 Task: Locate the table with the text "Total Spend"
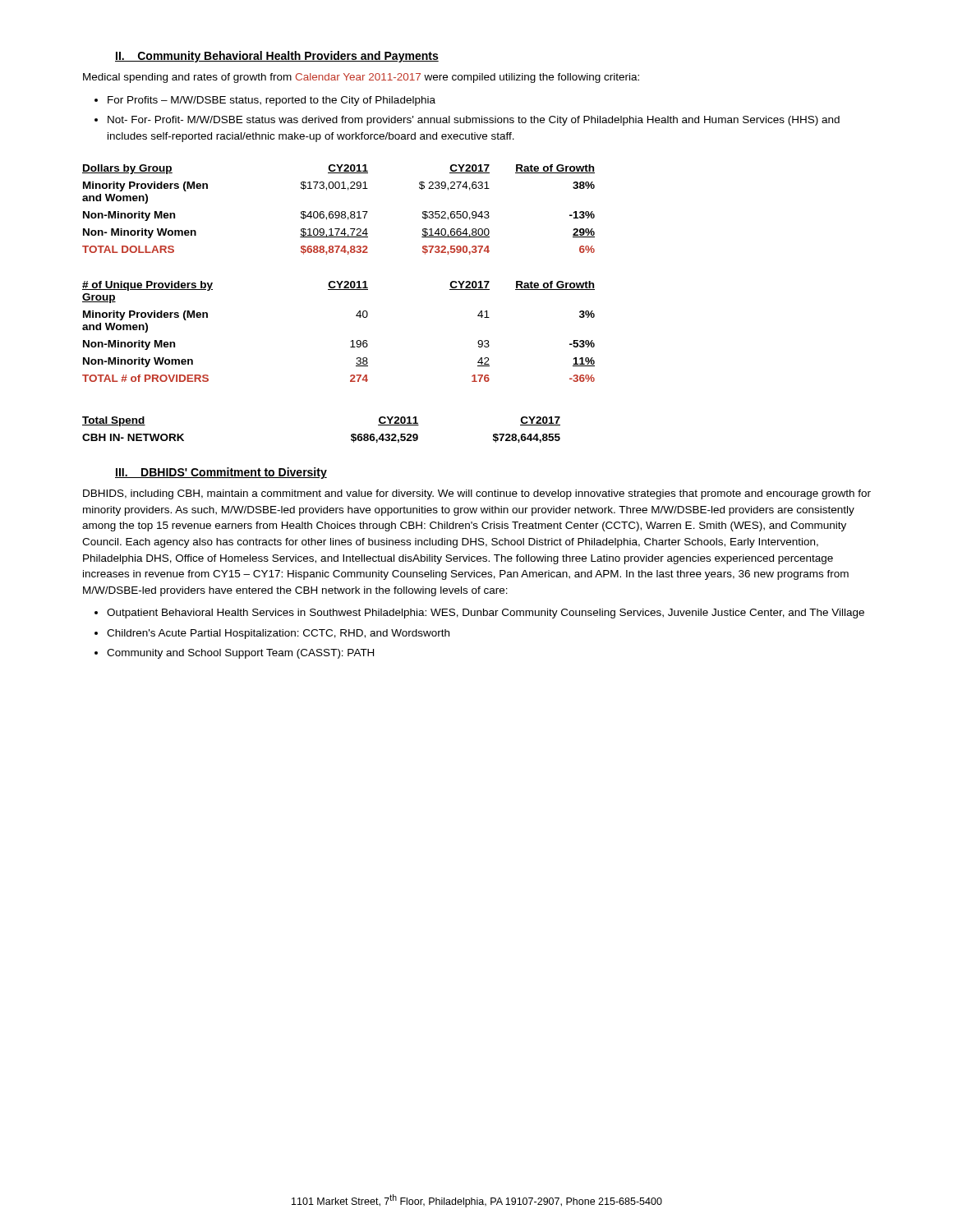(476, 429)
